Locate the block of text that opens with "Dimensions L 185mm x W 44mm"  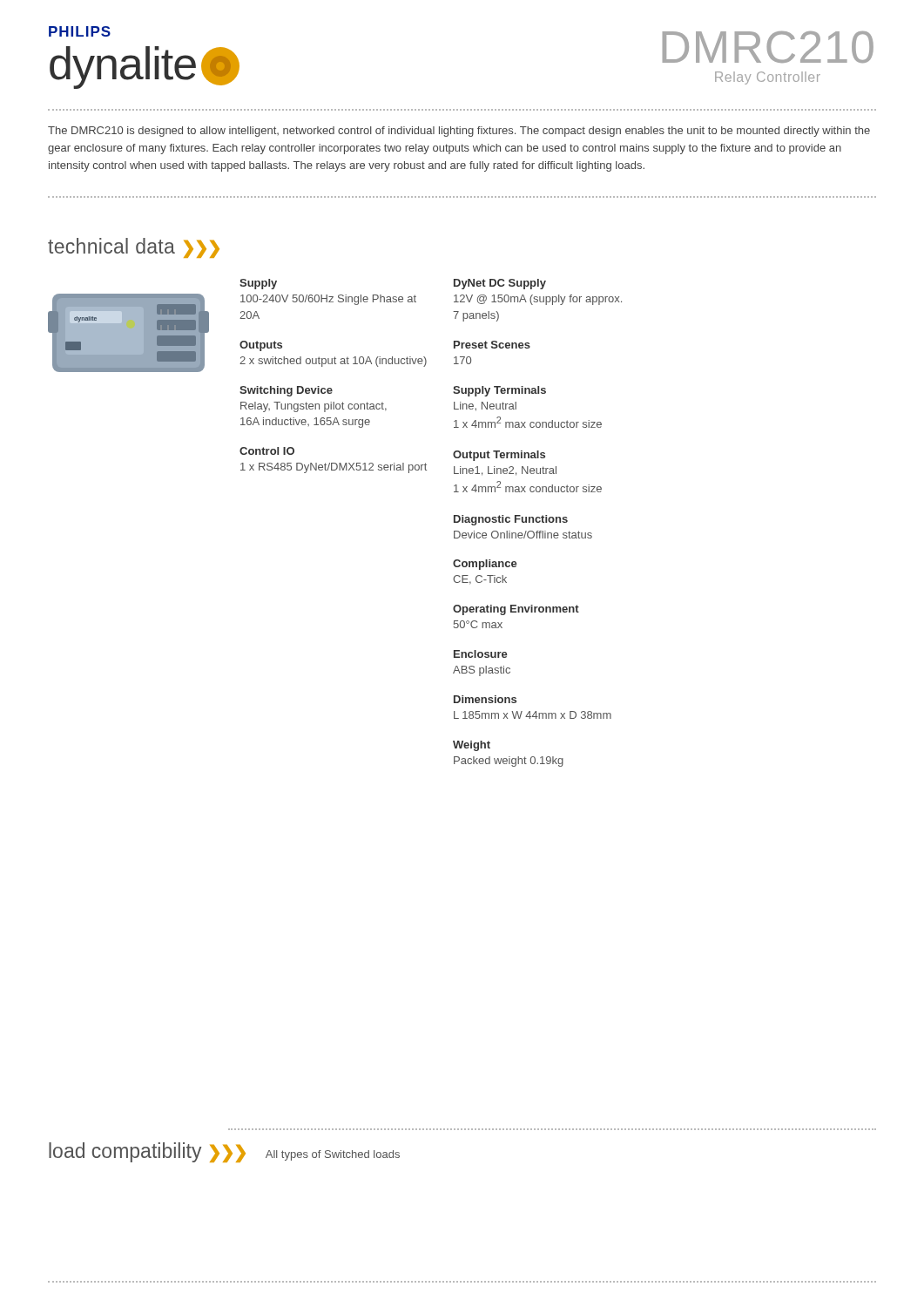click(x=485, y=699)
